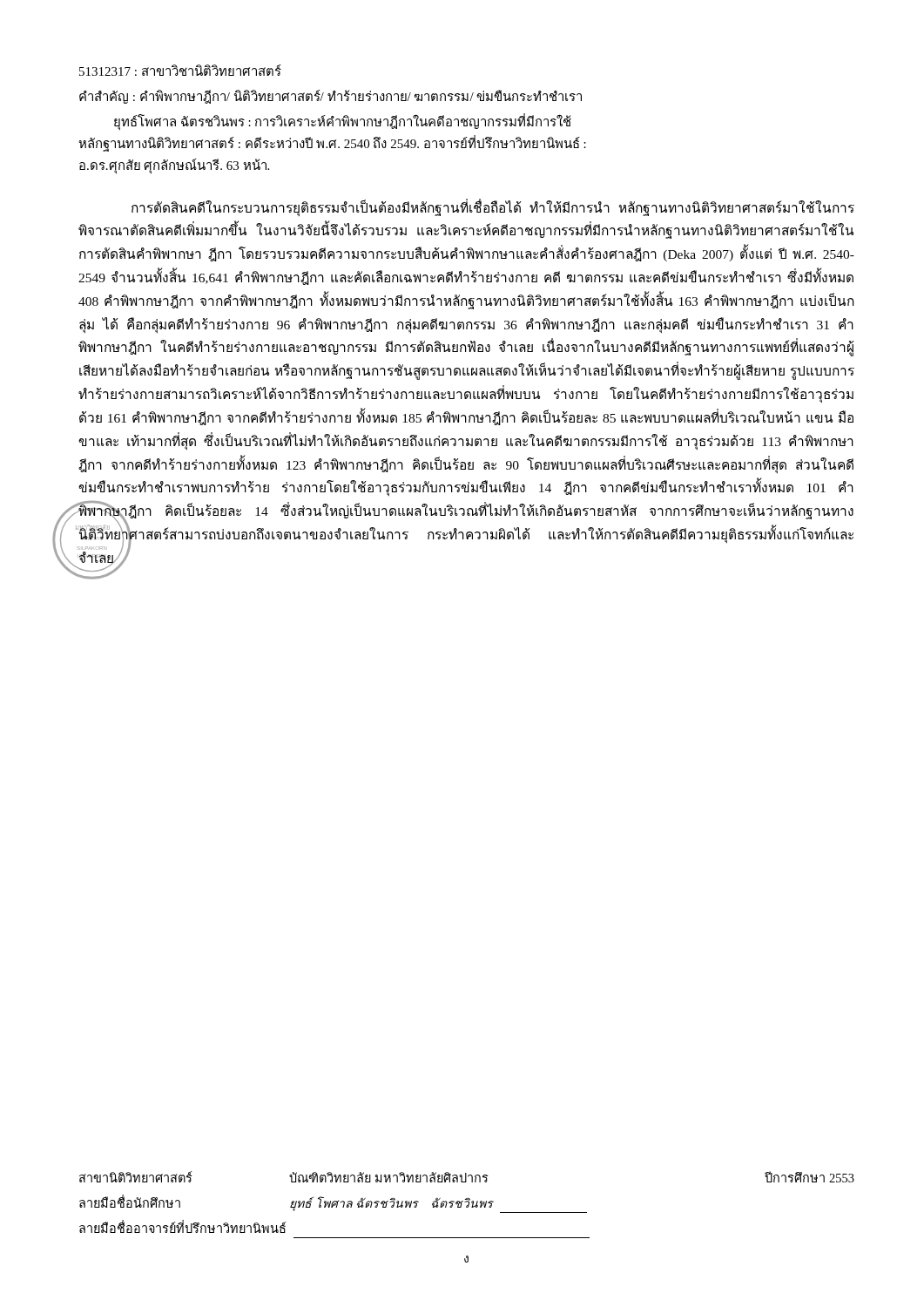The width and height of the screenshot is (924, 1307).
Task: Navigate to the region starting "การตัดสินคดีในกระบวนการยุติธรรมจำเป็นต้องมีหลักฐานที่เชื่อถือได้ ทำให้มีการนำ หลักฐานทางนิติวิทยาศาสตร์มาใช้ในการพิจารณาตัดสินคดีเพิ่มมากขึ้น ในงานวิจัยนี้จึงได้รวบรวม และวิเคราะห์คดีอาชญากรรมที่มีการนำหลักฐานทางนิติวิทยาศาสตร์มาใช้ในการตัดสินคำพิพากษา ฎีกา โดยรวบรวมคดีความจากระบบสืบค้นคำพิพากษาและคำสั่งคำร้องศาลฎีกา (Deka"
Action: [466, 383]
